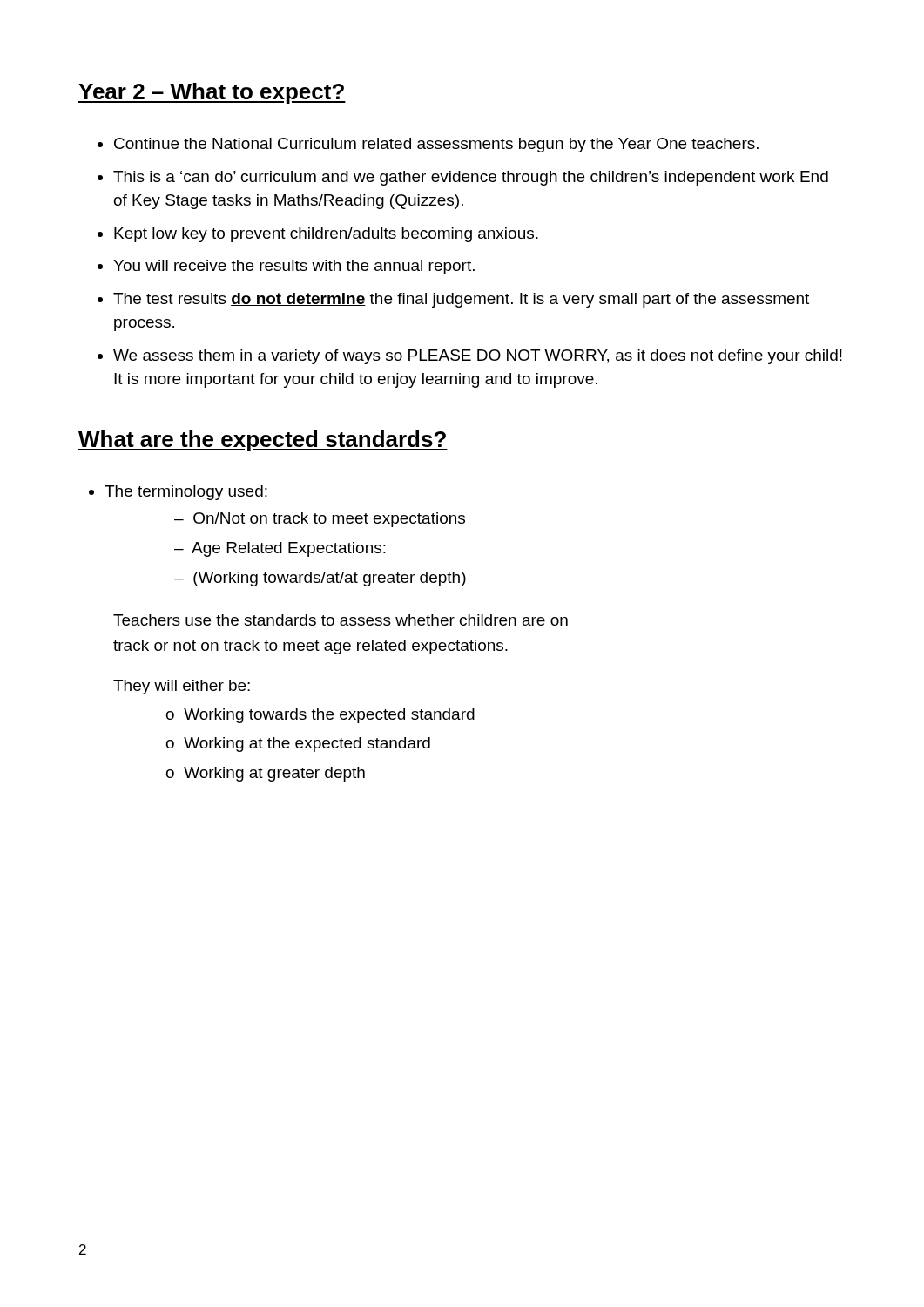Select the passage starting "The test results"

(479, 310)
